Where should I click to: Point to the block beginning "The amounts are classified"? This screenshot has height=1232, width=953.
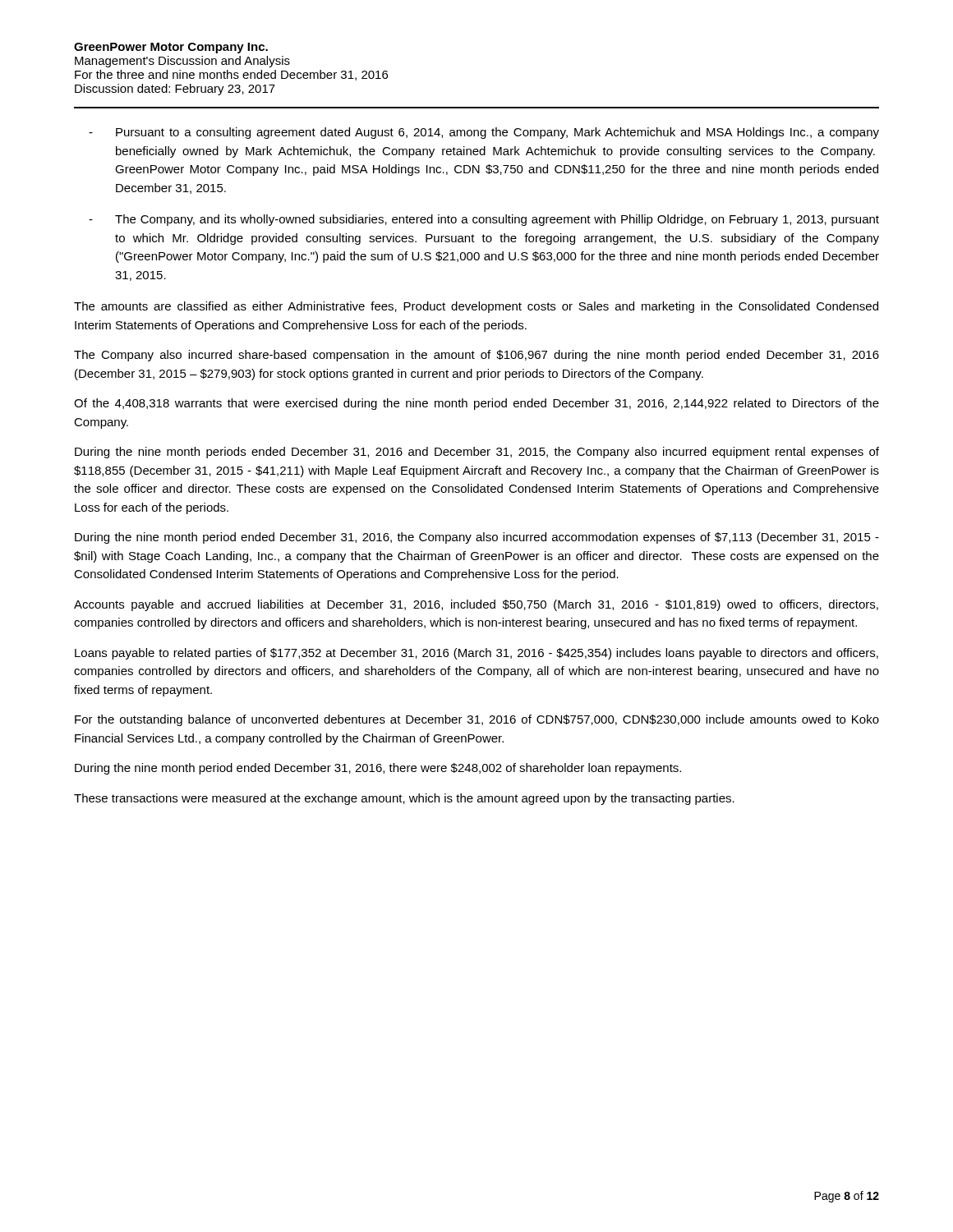[476, 315]
